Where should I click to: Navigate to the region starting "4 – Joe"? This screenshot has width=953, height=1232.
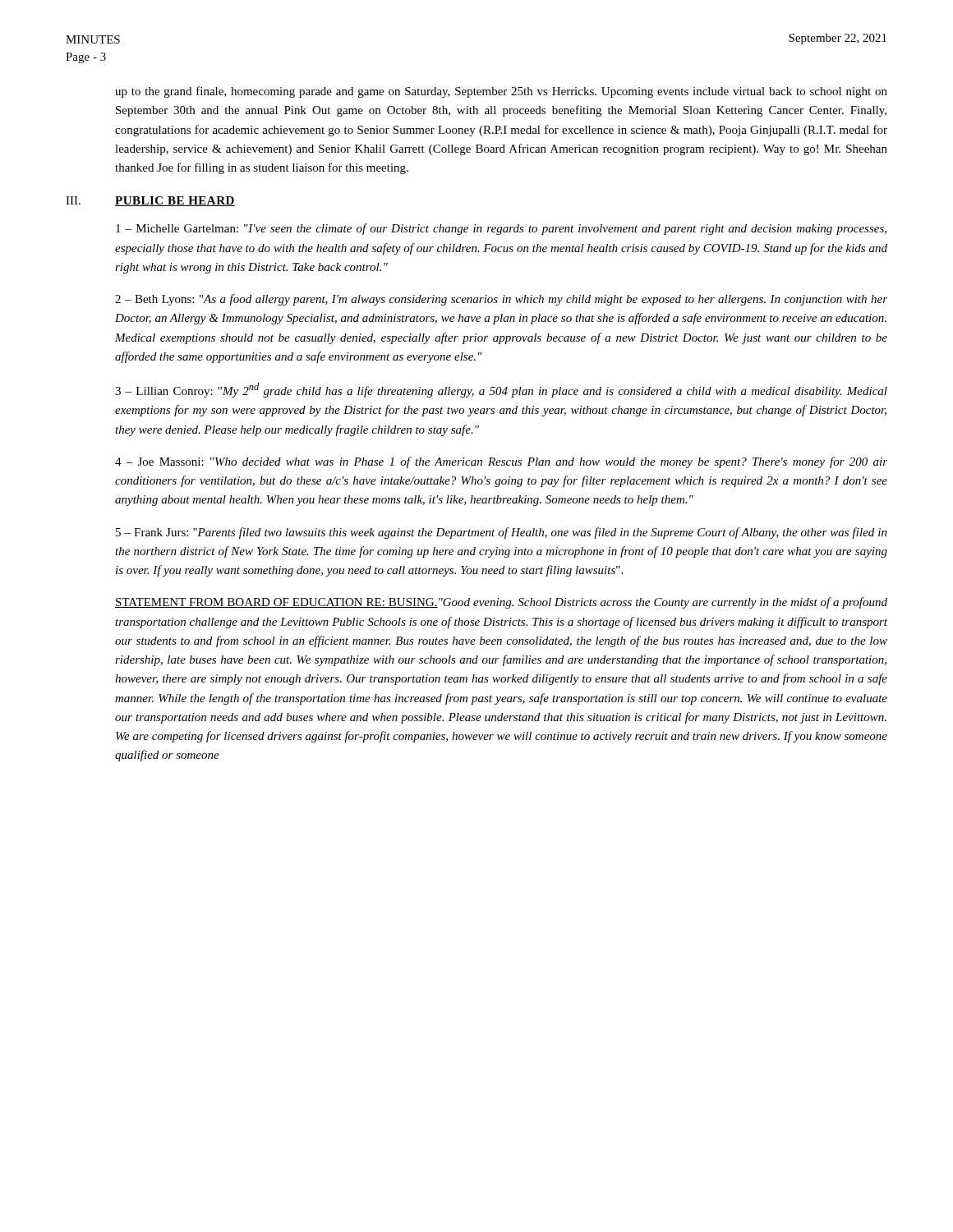point(501,480)
